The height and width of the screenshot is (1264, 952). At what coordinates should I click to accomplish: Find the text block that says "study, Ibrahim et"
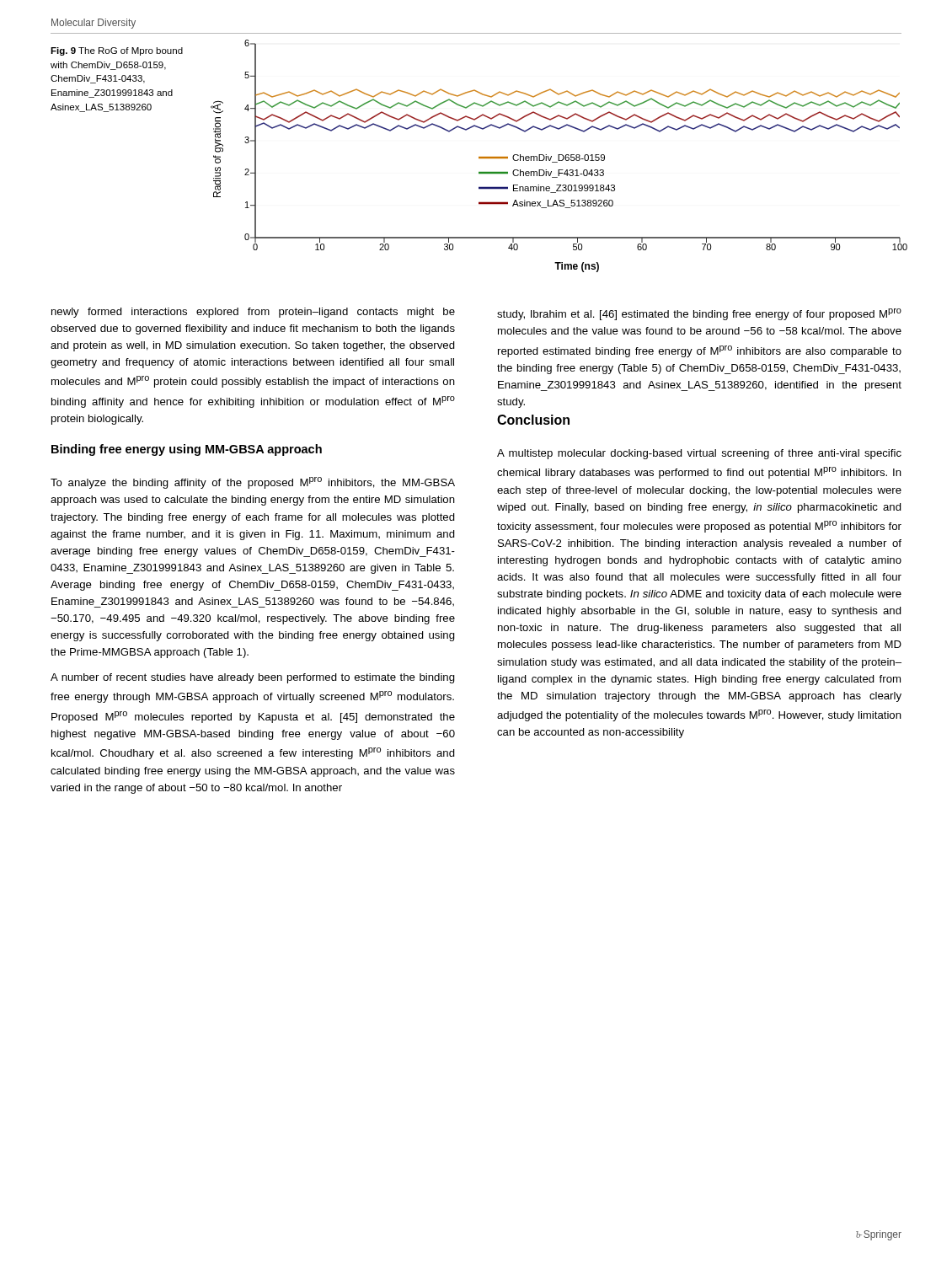point(699,356)
